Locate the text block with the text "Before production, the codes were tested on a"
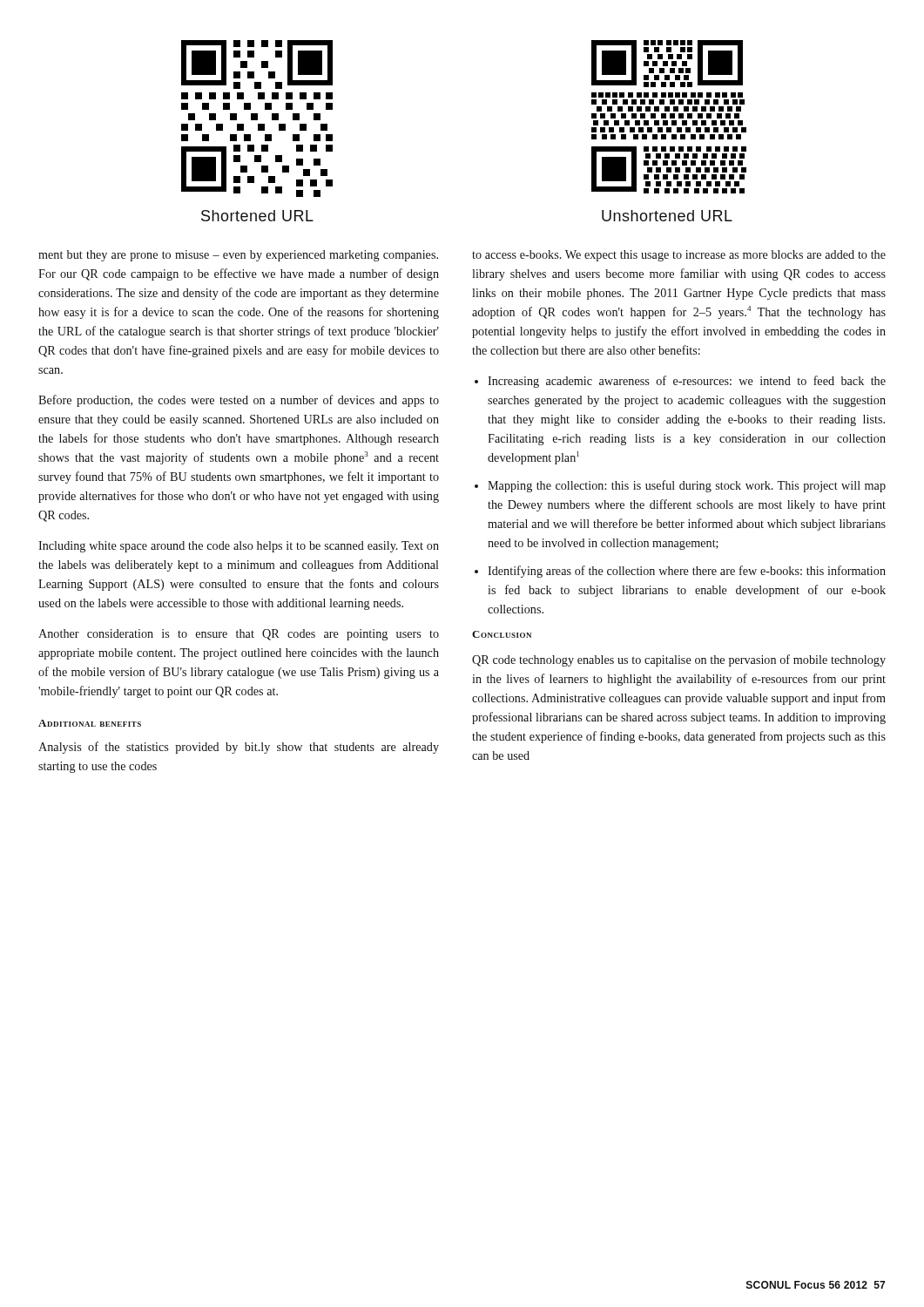 tap(239, 457)
